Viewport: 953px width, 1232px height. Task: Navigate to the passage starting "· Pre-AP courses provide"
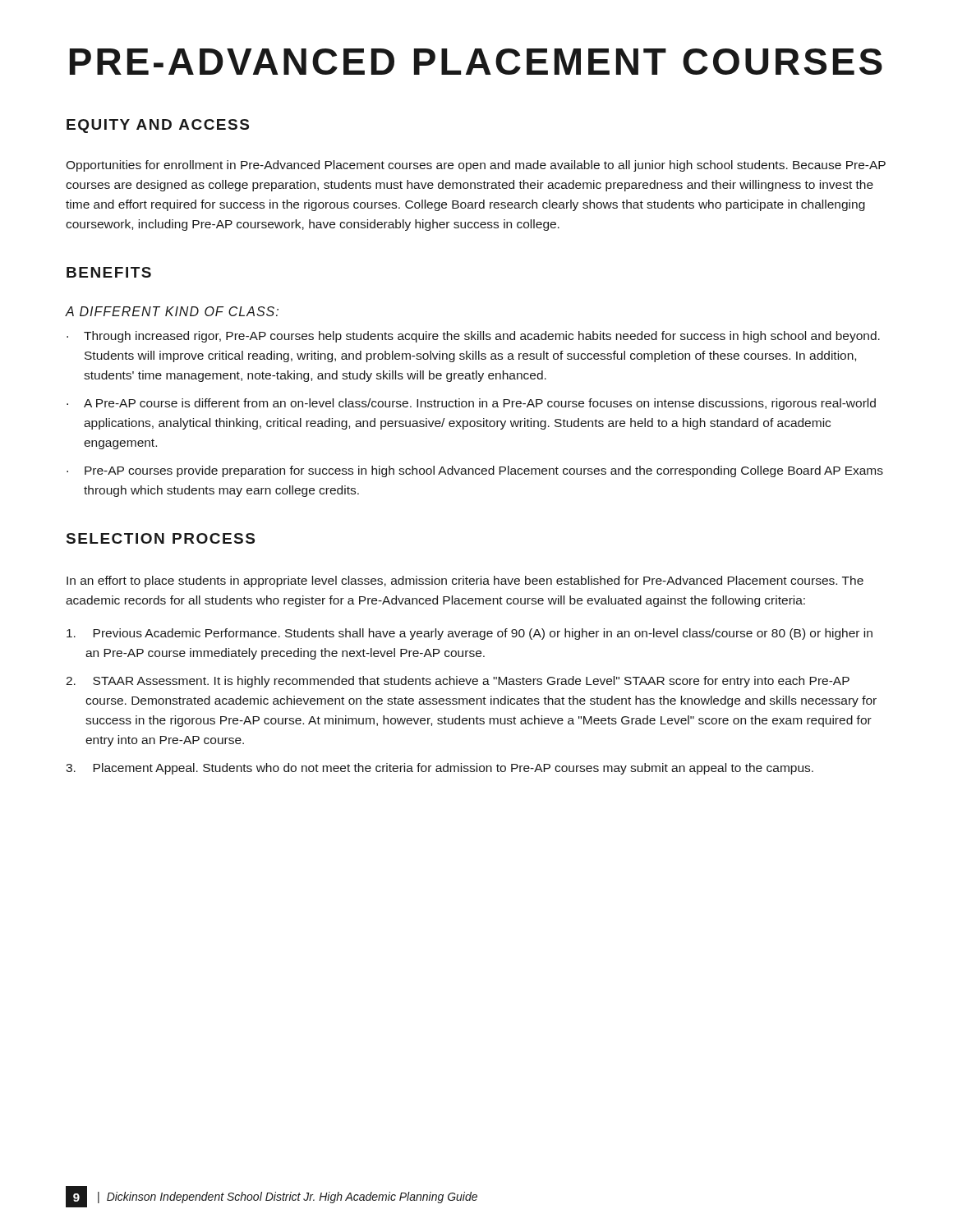coord(476,480)
